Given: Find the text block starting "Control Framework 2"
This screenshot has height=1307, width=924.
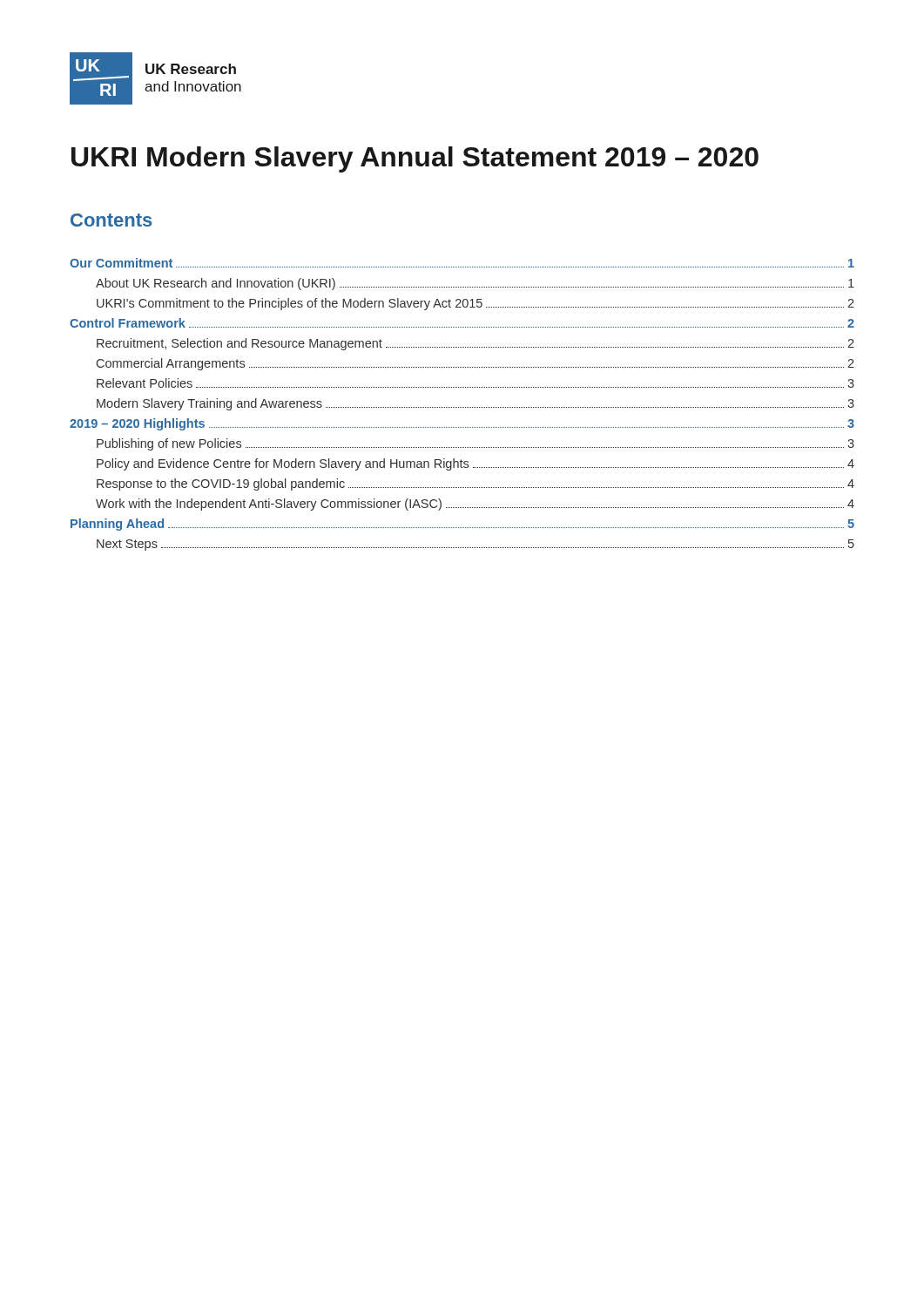Looking at the screenshot, I should [x=462, y=323].
